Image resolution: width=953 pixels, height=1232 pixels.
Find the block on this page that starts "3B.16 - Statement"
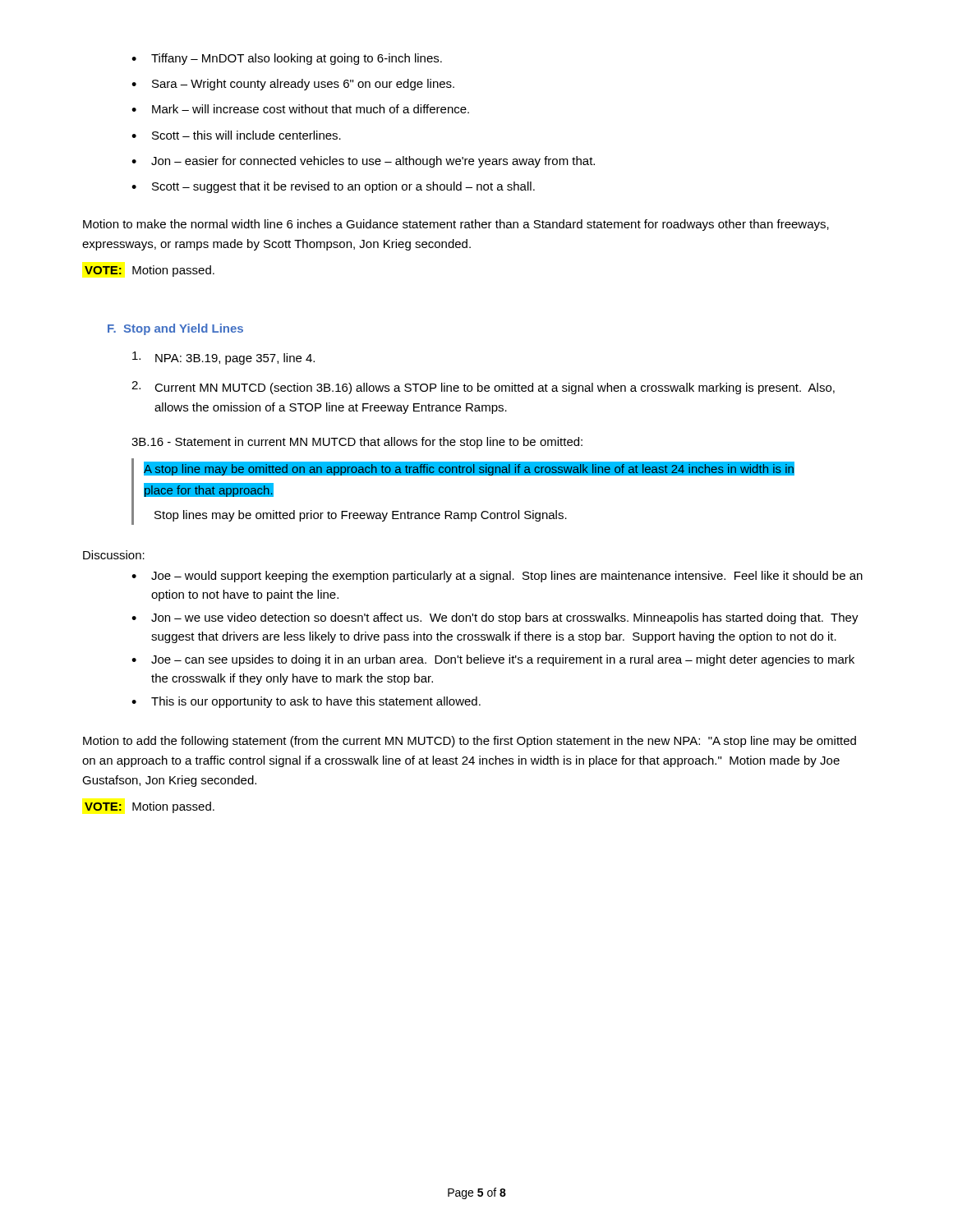357,442
